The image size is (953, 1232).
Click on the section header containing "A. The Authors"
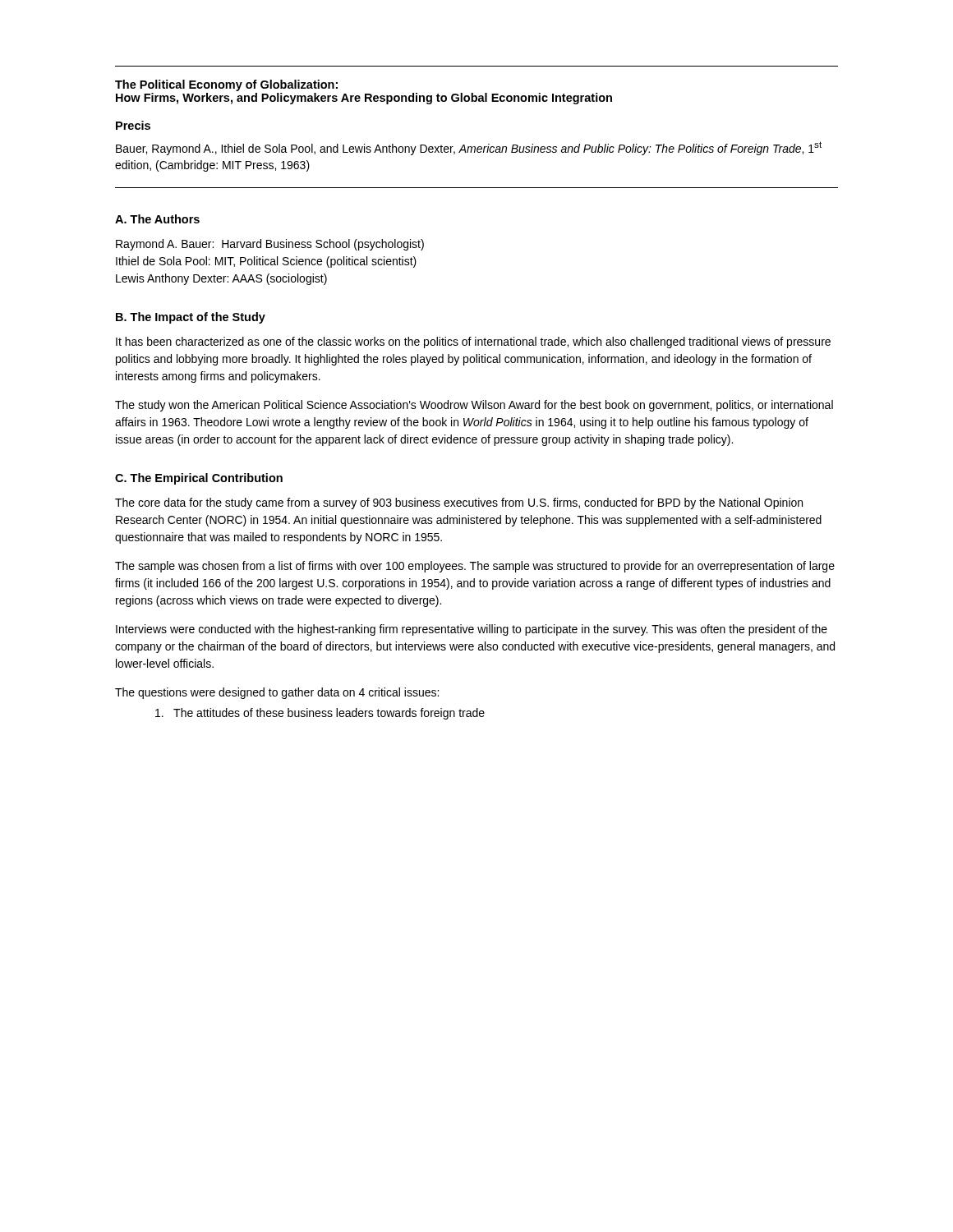pos(157,220)
